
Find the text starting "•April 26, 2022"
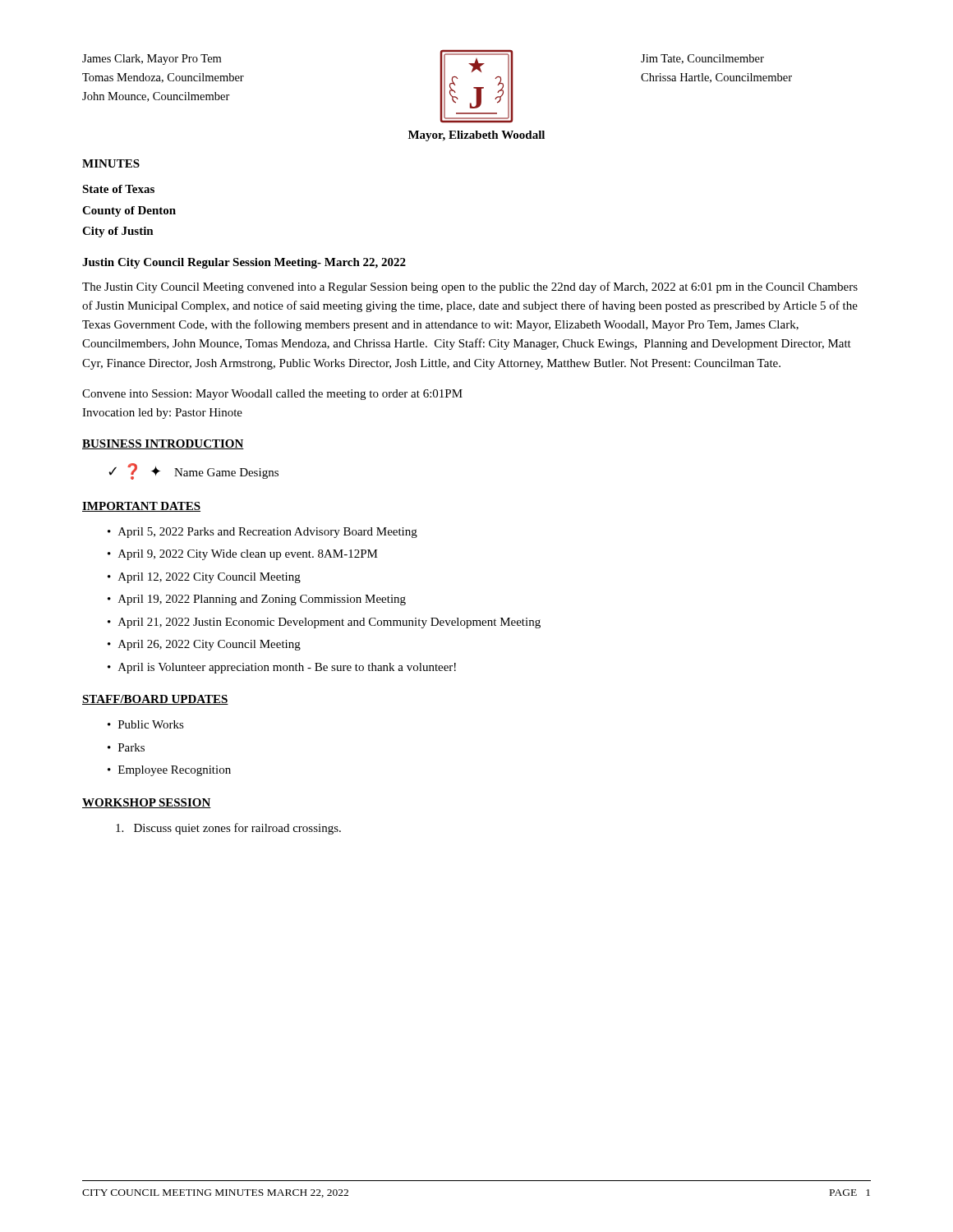click(204, 645)
